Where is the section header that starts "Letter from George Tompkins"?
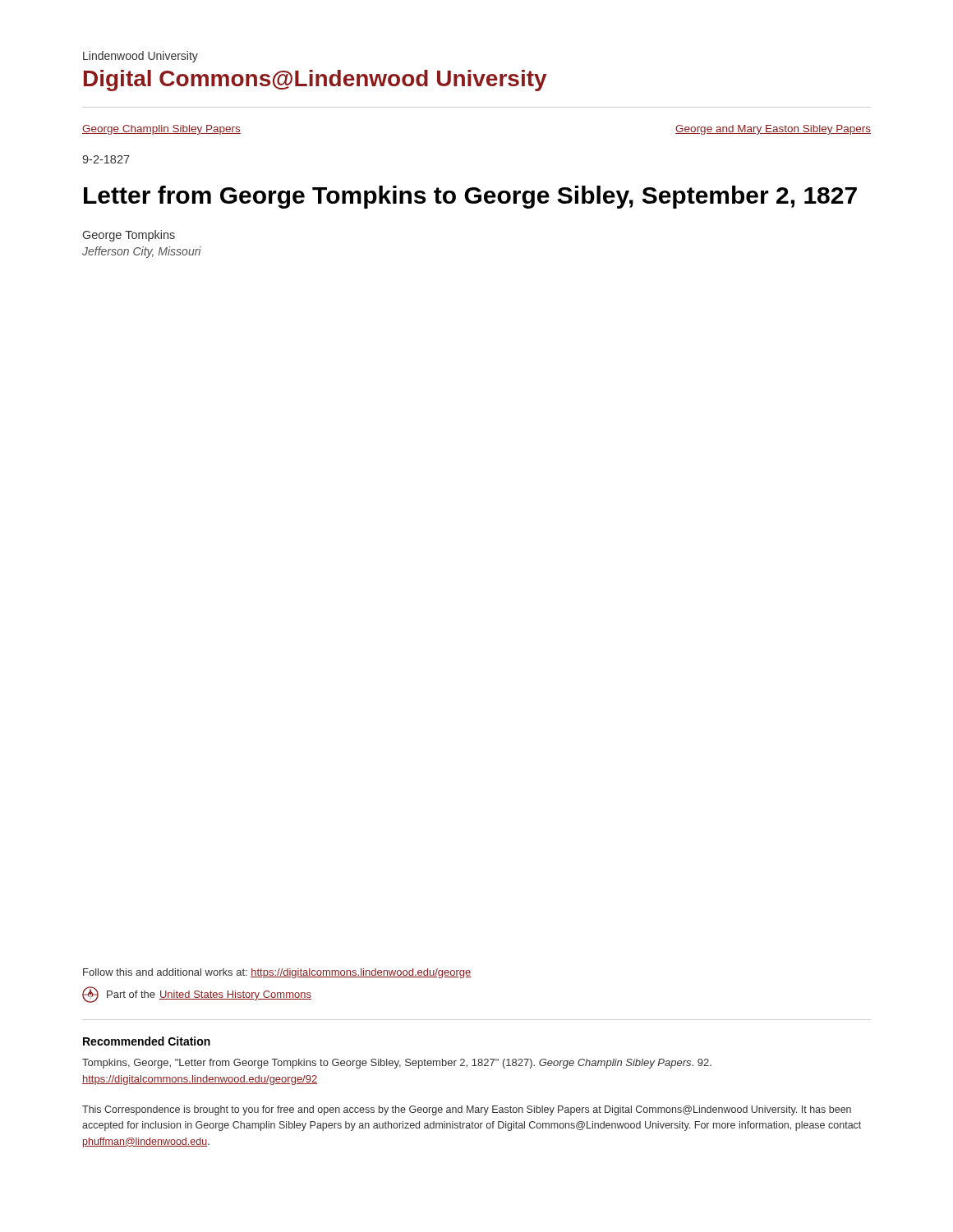 click(x=470, y=195)
